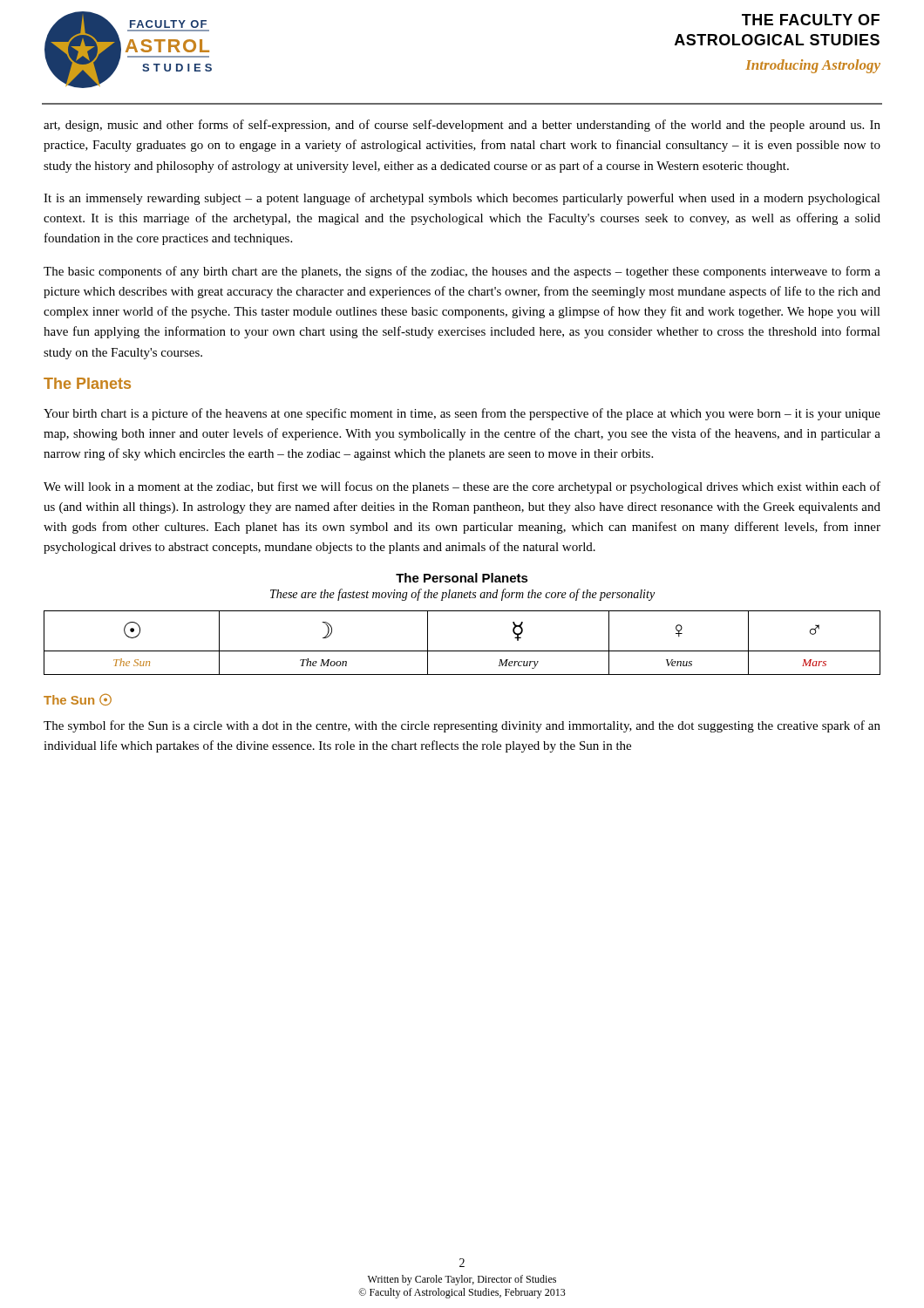Click the passage that begins "It is an immensely rewarding subject – a"
This screenshot has width=924, height=1308.
tap(462, 219)
